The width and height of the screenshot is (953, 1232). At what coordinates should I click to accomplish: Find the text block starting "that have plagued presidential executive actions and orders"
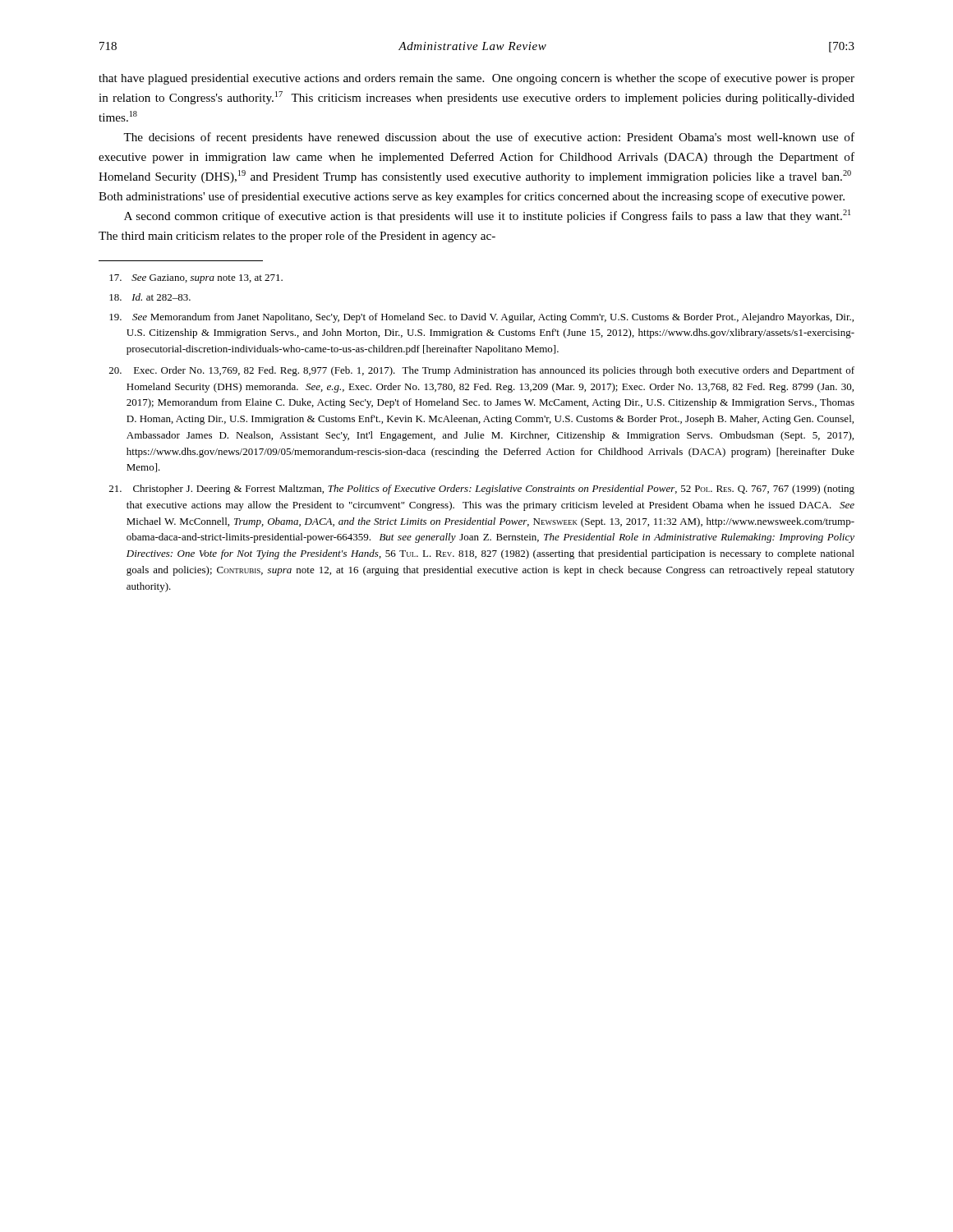click(x=476, y=98)
